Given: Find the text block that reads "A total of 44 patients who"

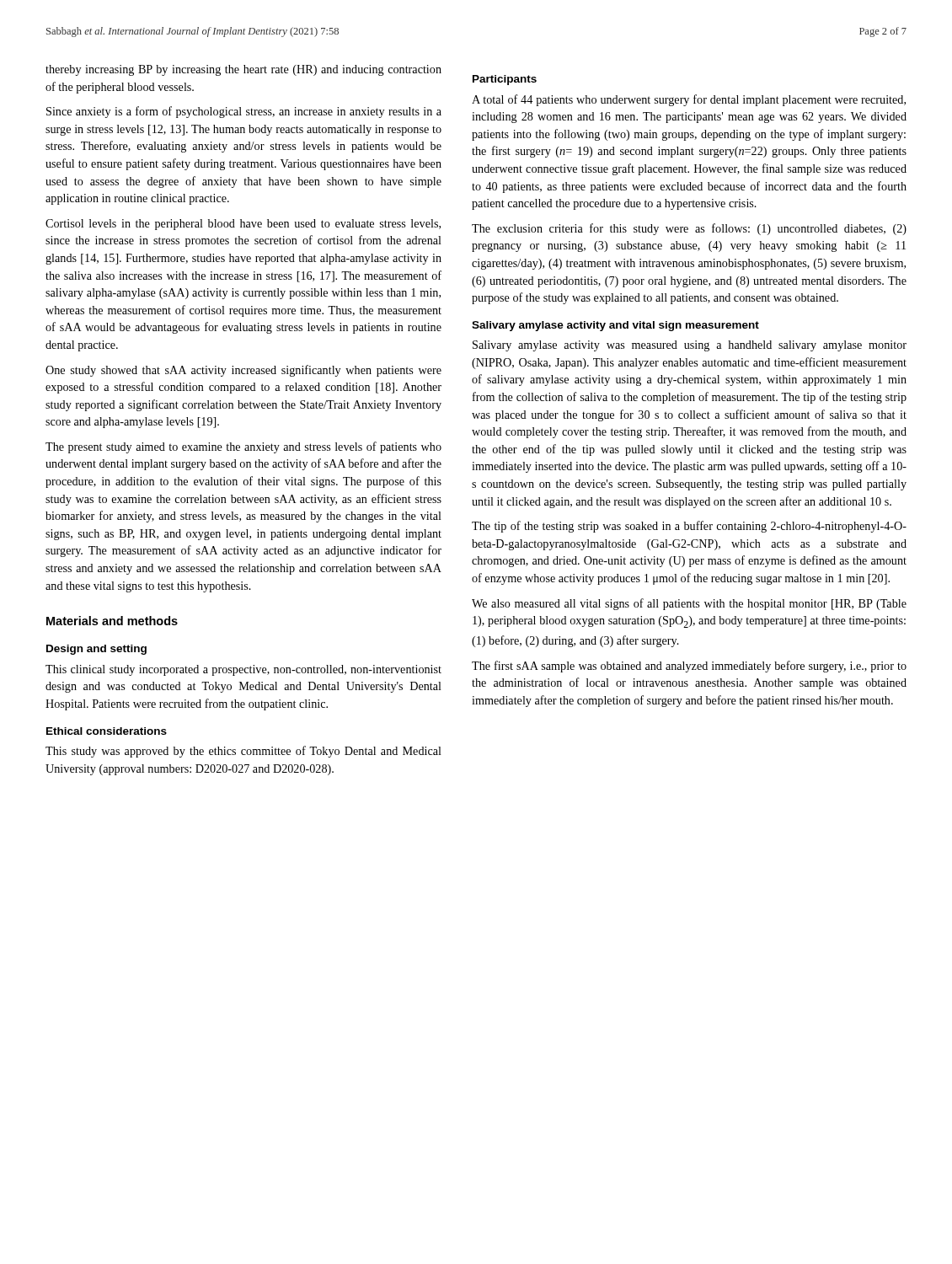Looking at the screenshot, I should [x=689, y=151].
